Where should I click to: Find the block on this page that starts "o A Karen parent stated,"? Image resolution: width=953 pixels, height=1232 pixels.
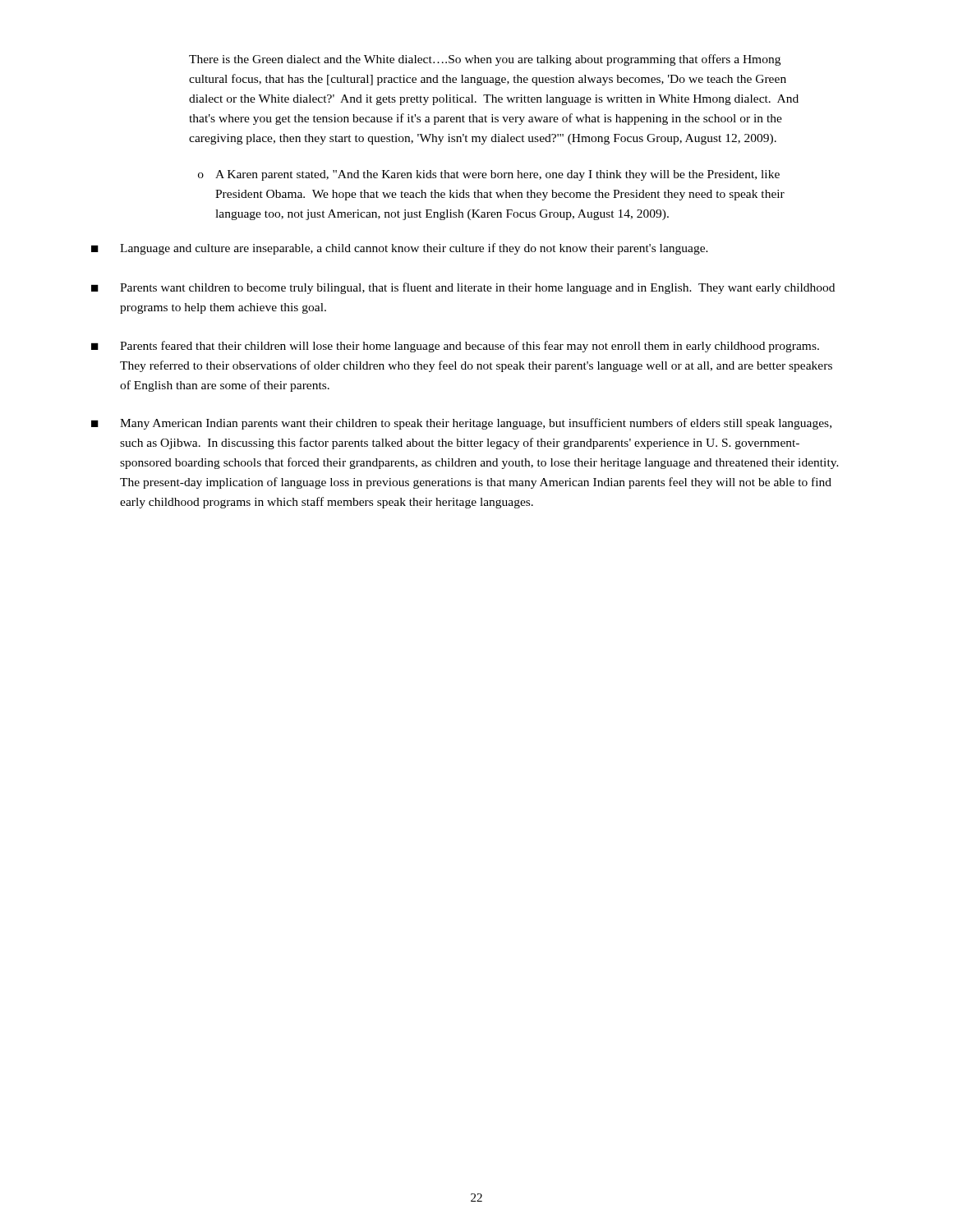click(501, 194)
